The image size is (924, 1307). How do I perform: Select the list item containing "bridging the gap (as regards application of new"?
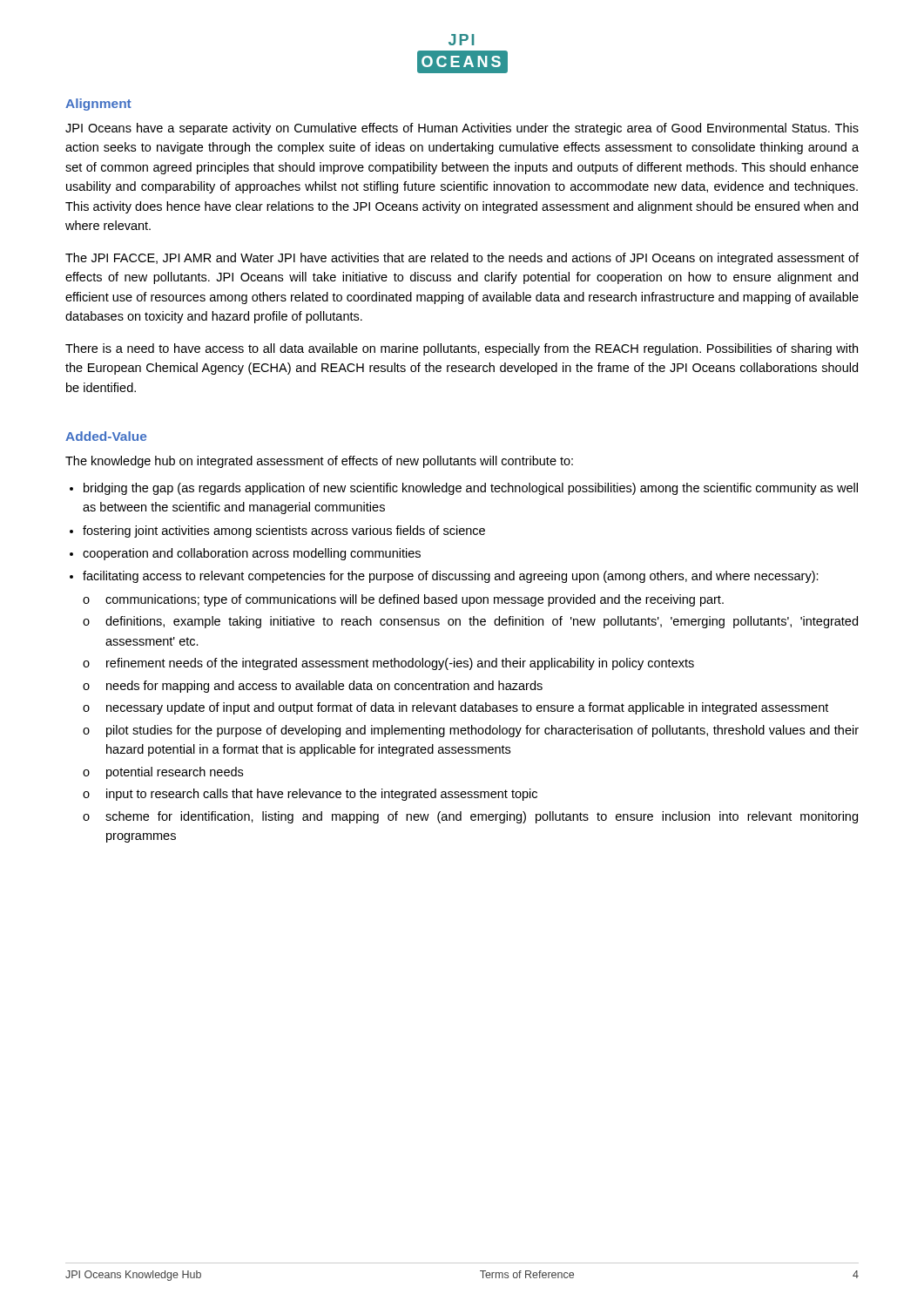[471, 497]
